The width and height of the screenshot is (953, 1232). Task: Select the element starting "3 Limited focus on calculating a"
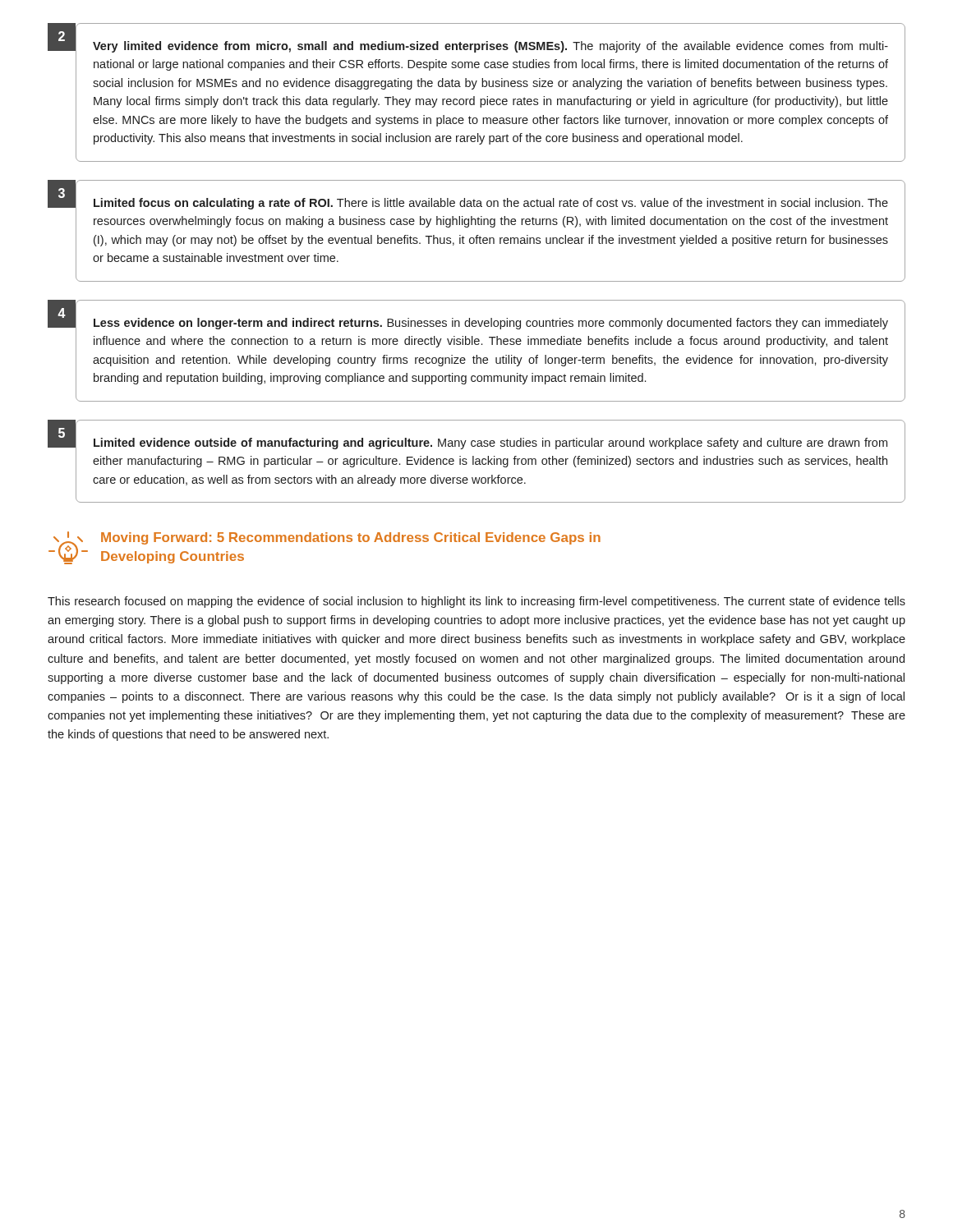click(x=476, y=231)
